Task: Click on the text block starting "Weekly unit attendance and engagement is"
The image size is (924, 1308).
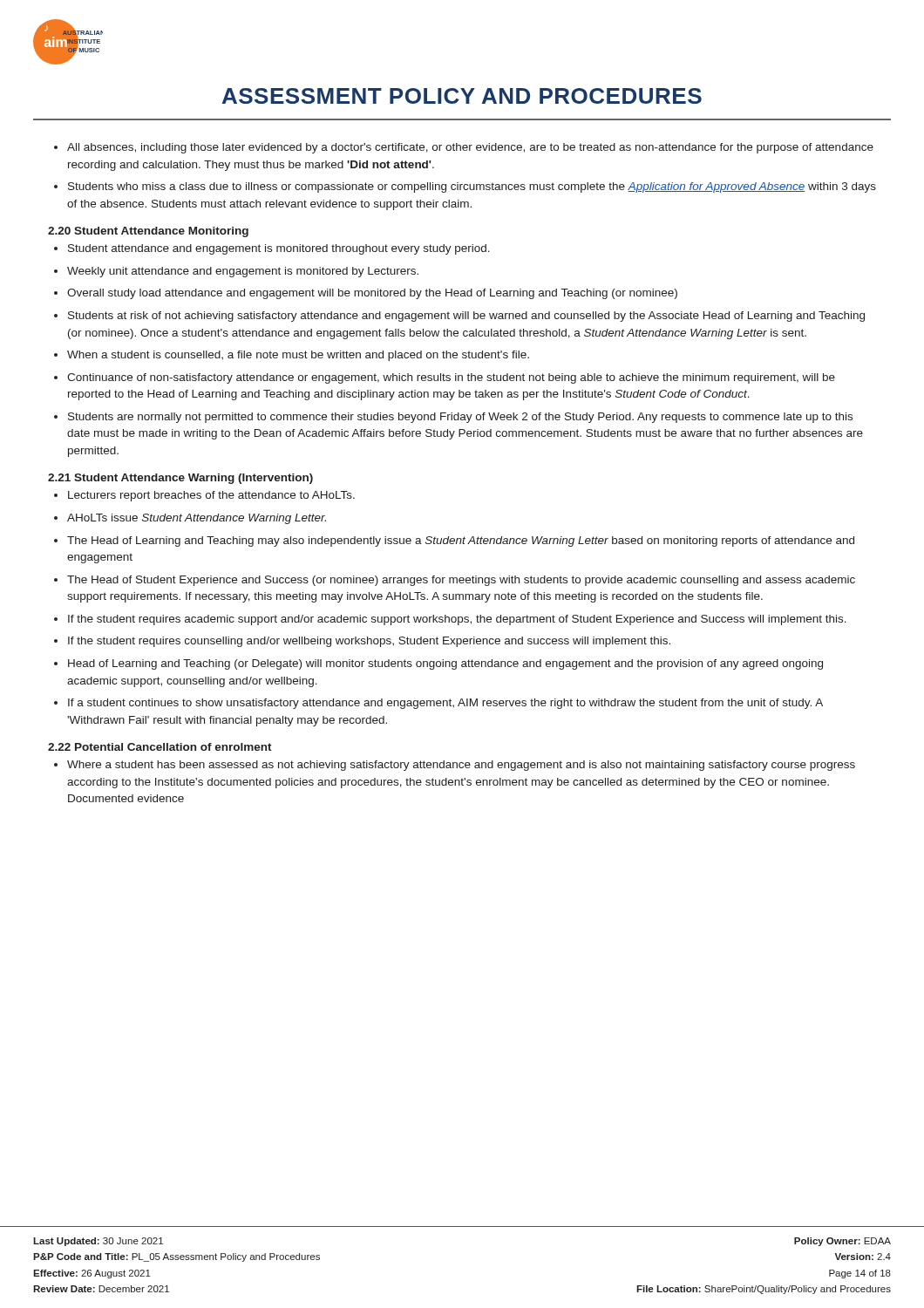Action: pos(243,271)
